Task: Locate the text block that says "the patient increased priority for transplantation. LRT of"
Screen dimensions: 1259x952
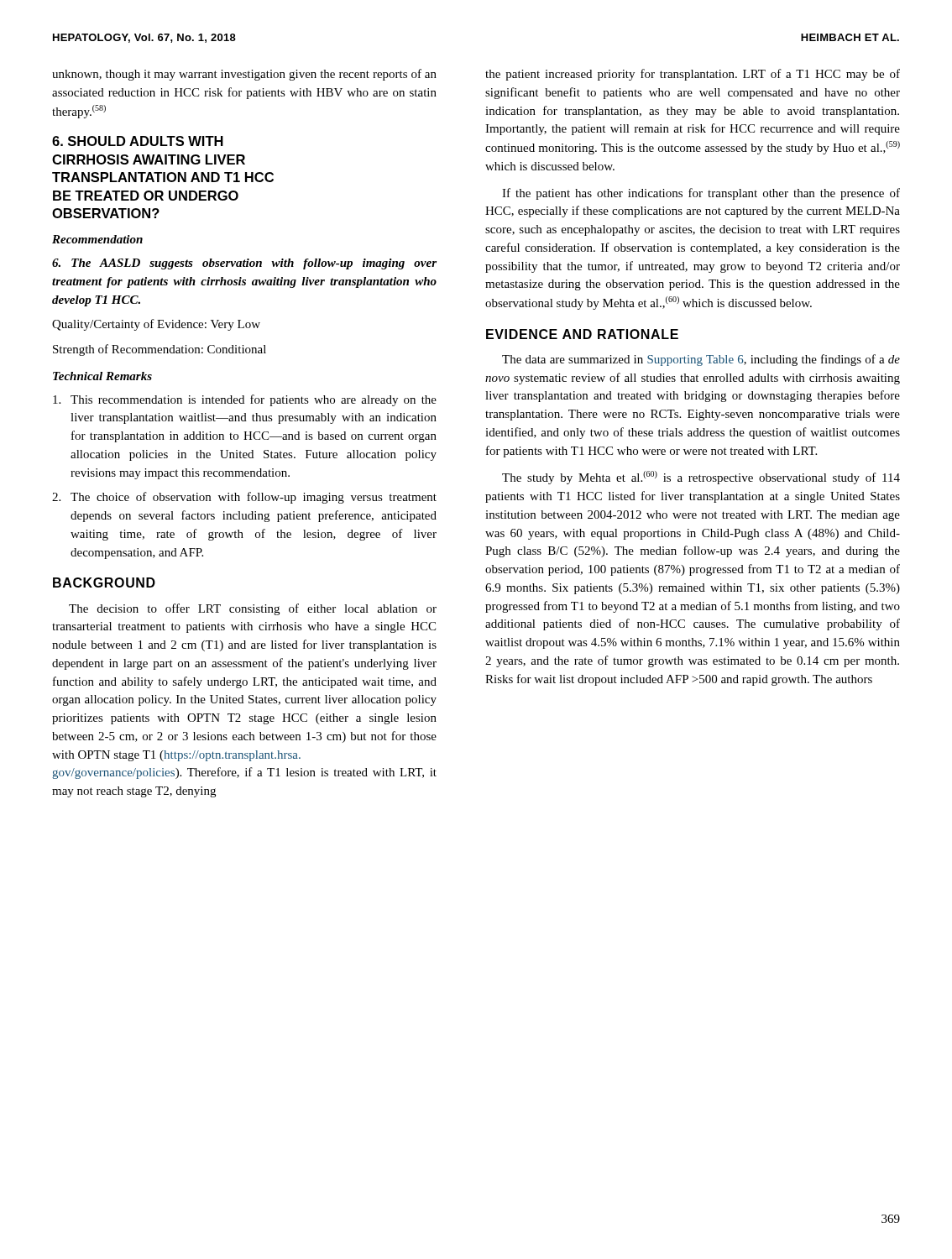Action: (693, 121)
